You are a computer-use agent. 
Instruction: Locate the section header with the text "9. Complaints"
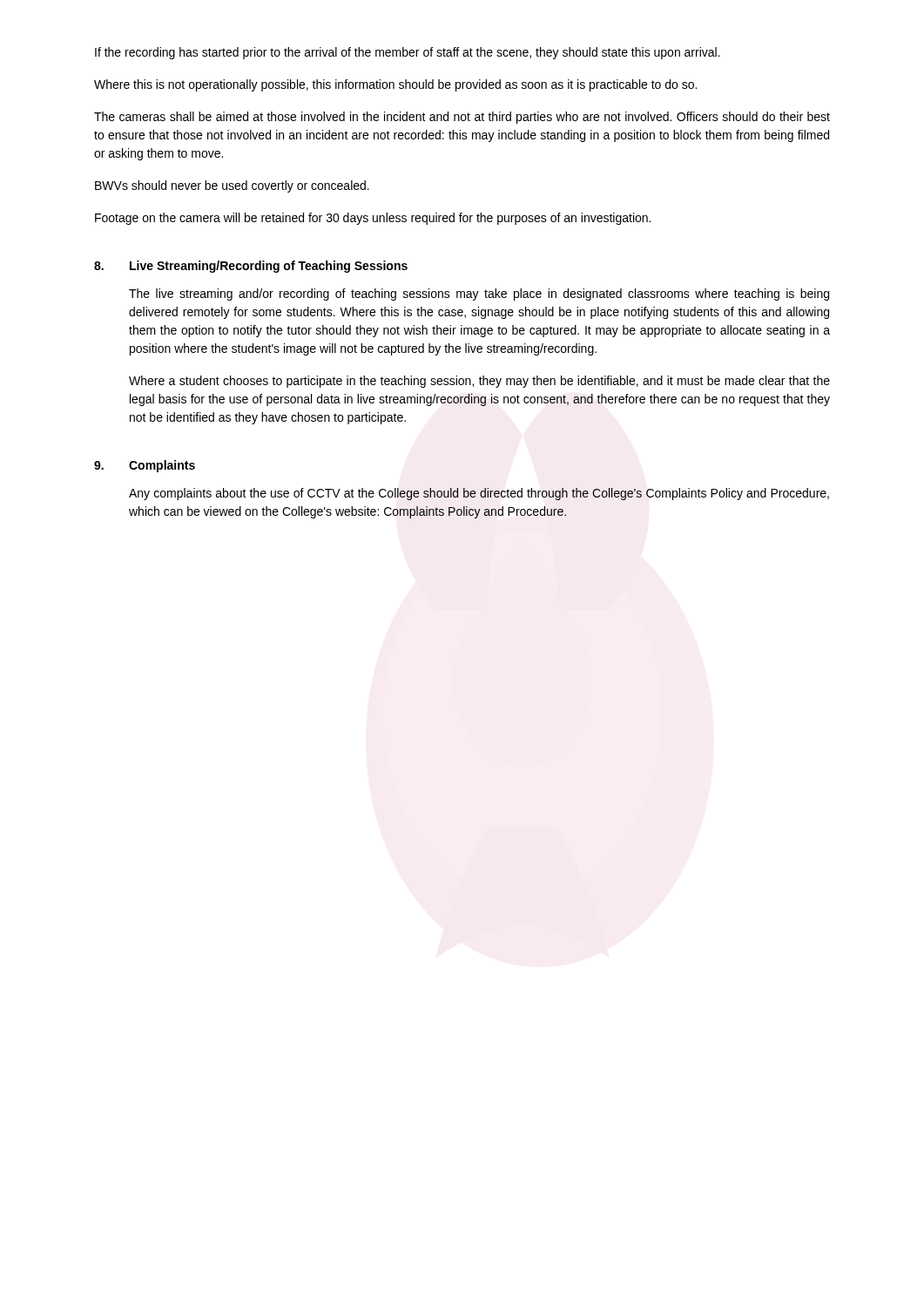click(145, 465)
